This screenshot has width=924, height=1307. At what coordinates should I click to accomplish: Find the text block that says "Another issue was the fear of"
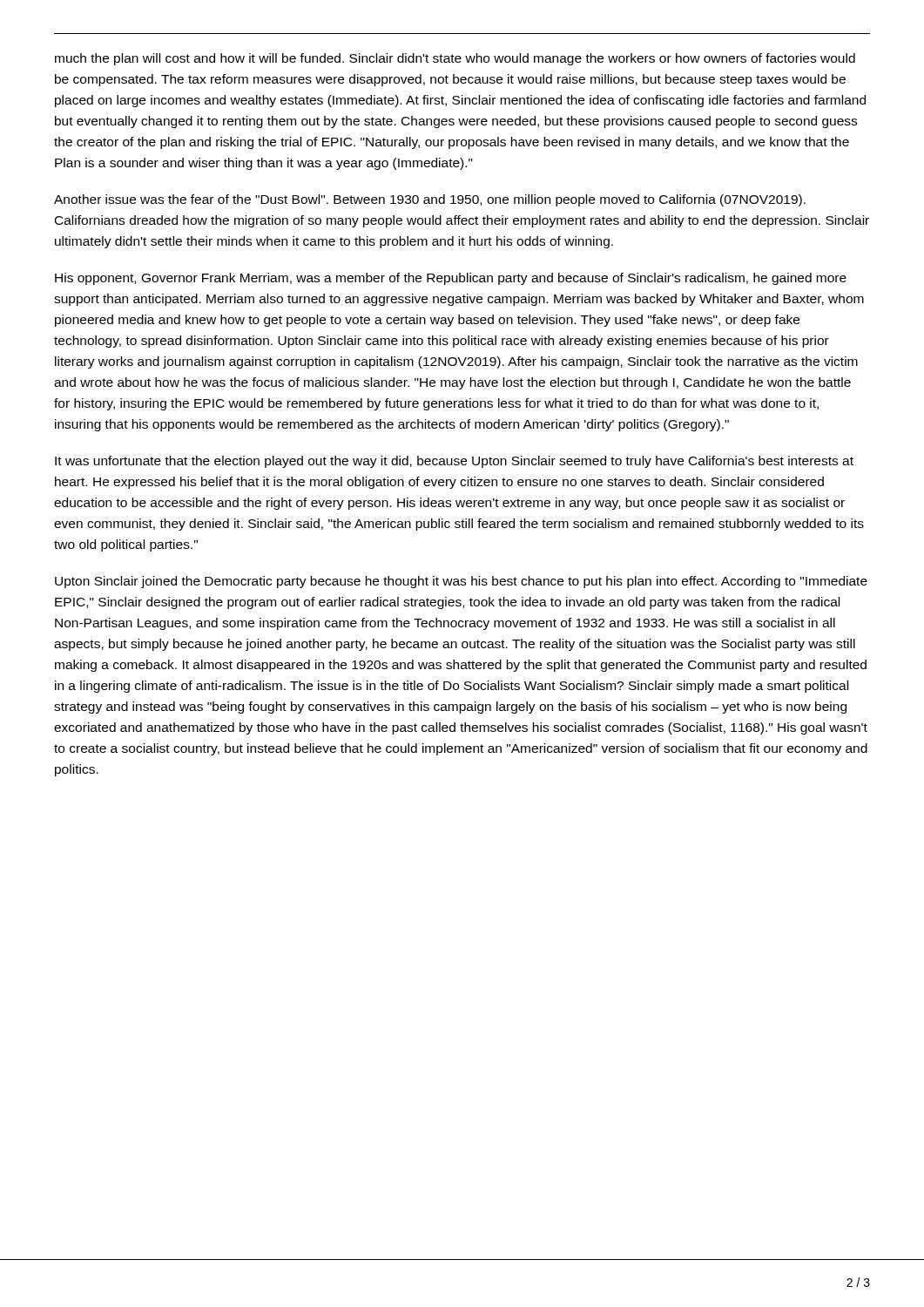point(462,220)
